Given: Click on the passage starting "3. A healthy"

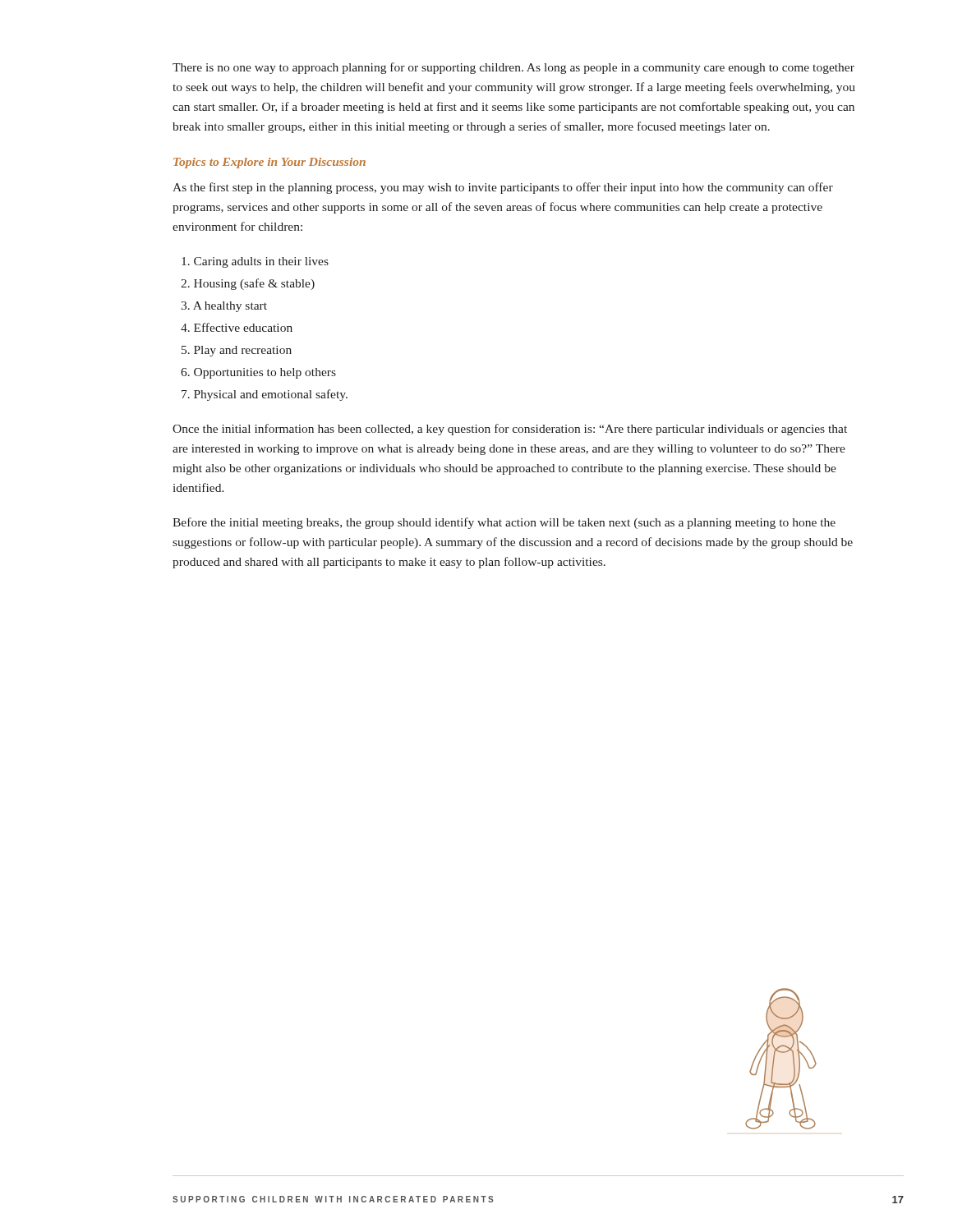Looking at the screenshot, I should [224, 305].
